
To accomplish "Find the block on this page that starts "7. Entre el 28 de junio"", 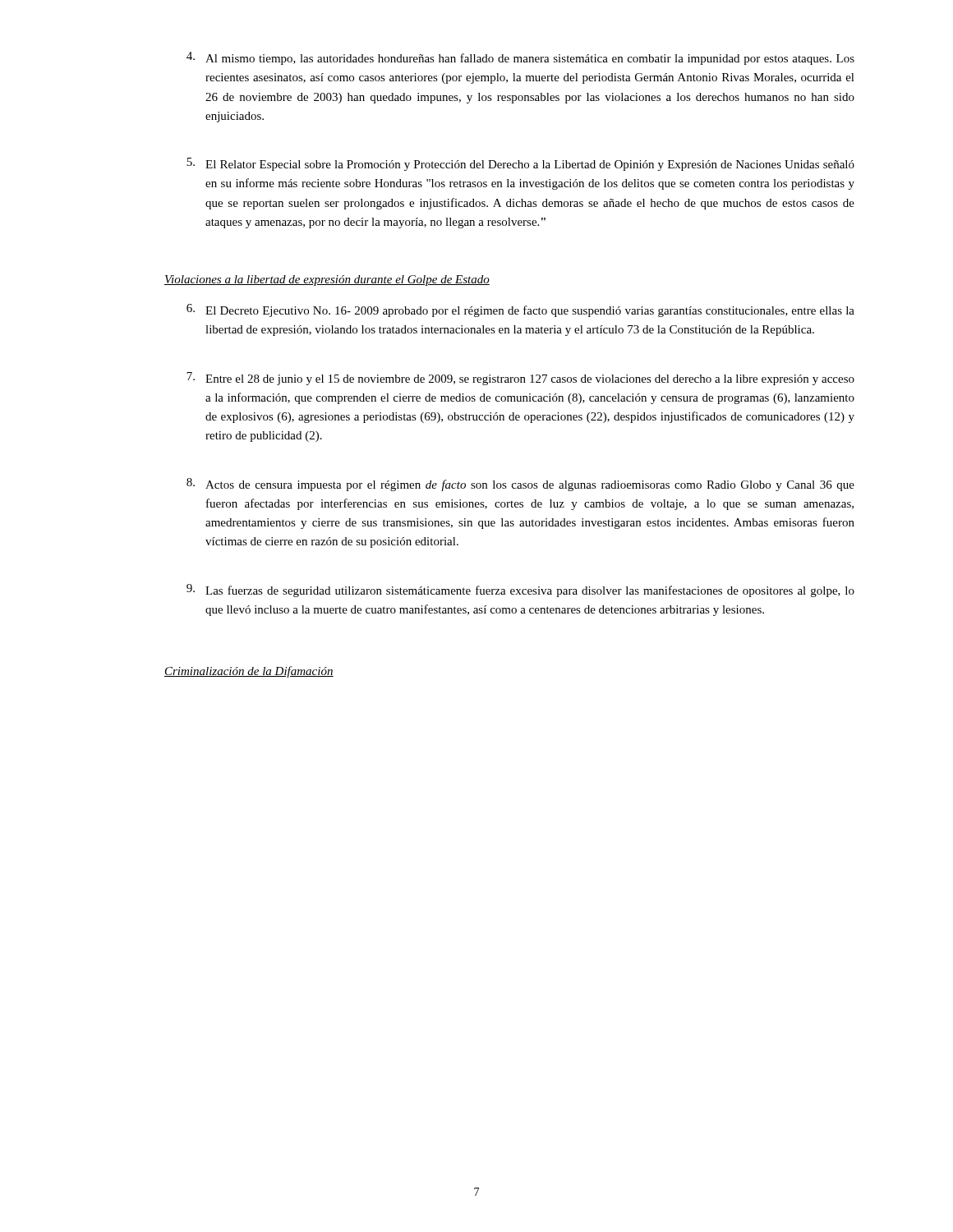I will (509, 407).
